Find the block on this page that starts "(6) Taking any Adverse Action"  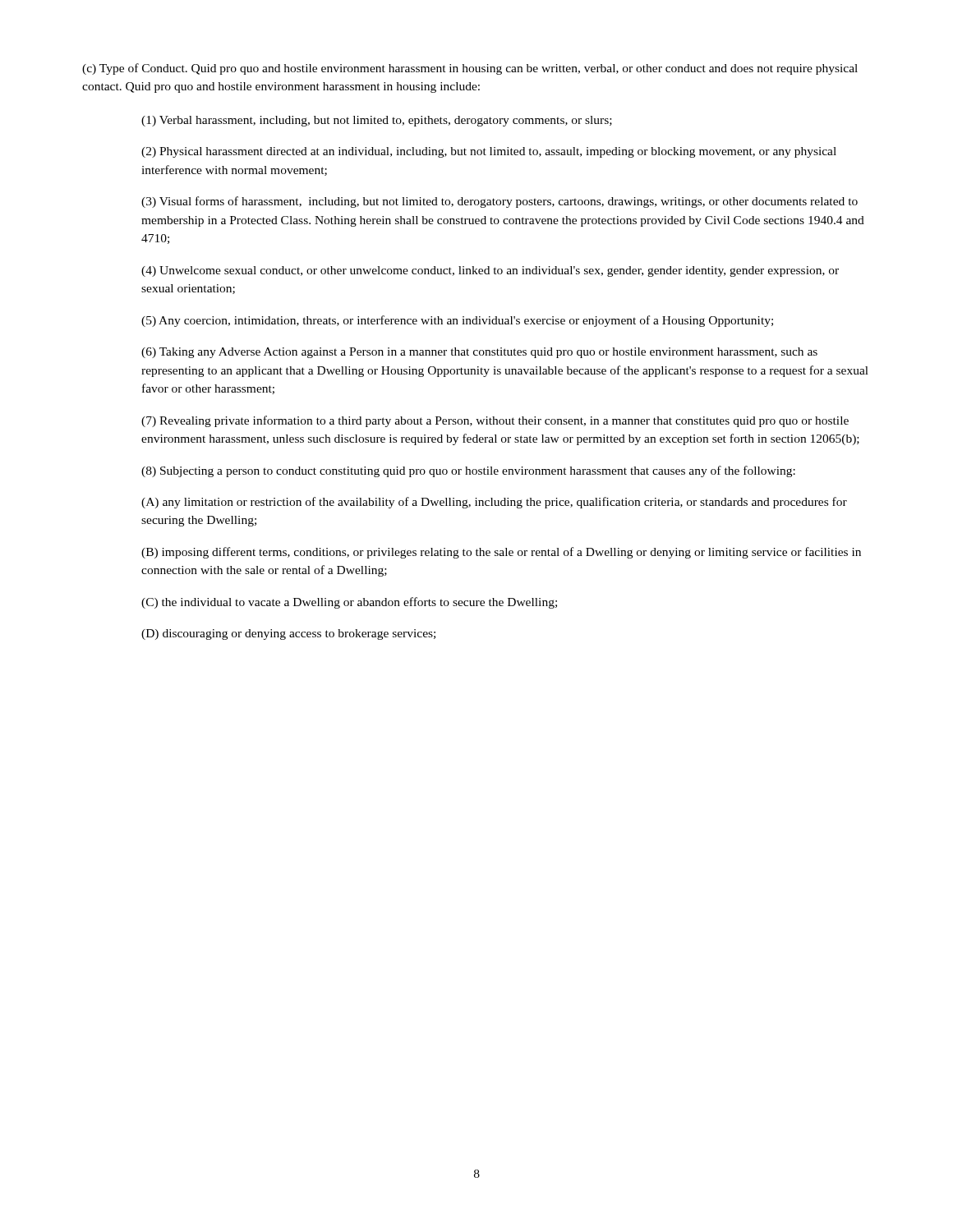tap(505, 370)
